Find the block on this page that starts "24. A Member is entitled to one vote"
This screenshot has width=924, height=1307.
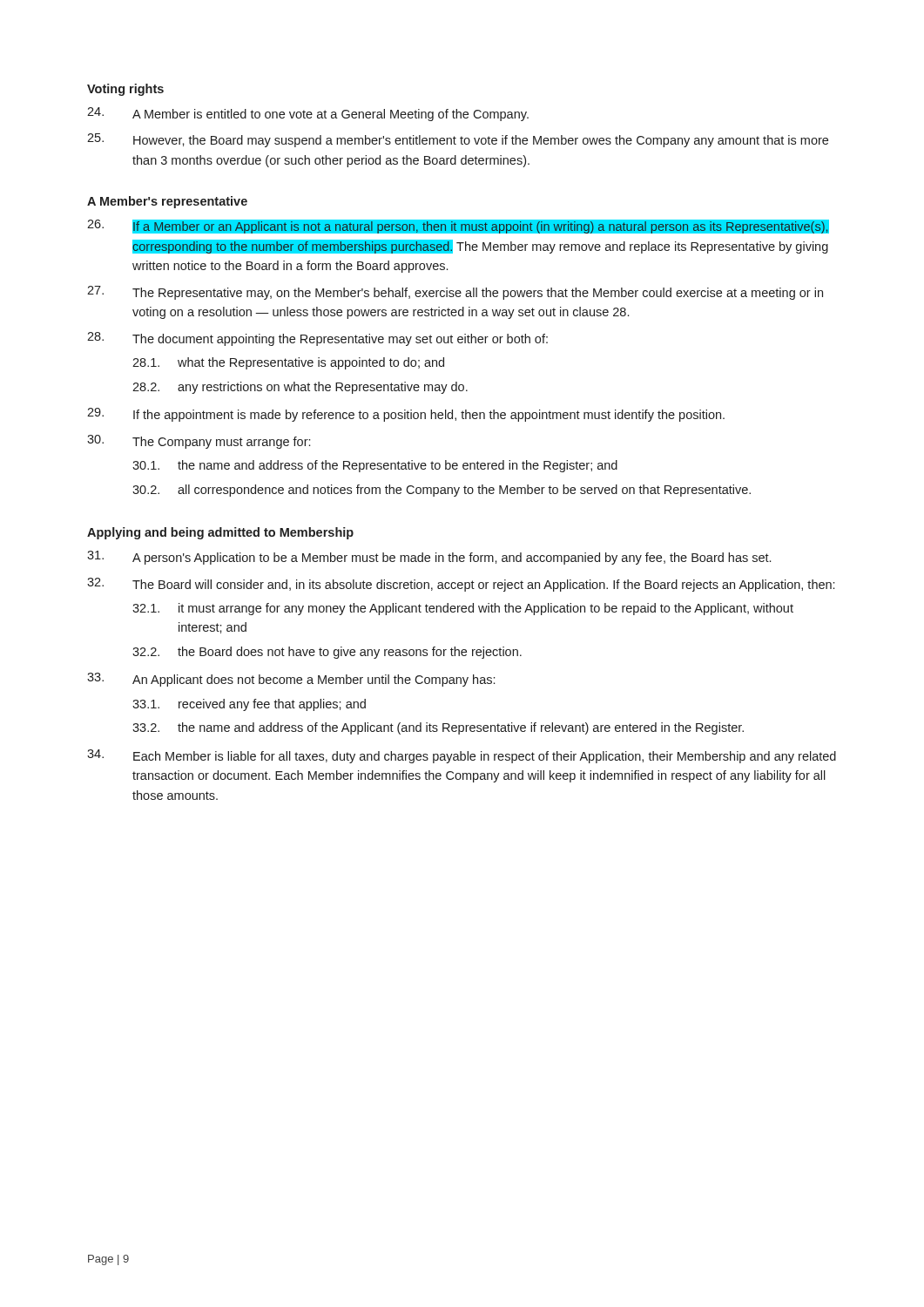[x=462, y=114]
